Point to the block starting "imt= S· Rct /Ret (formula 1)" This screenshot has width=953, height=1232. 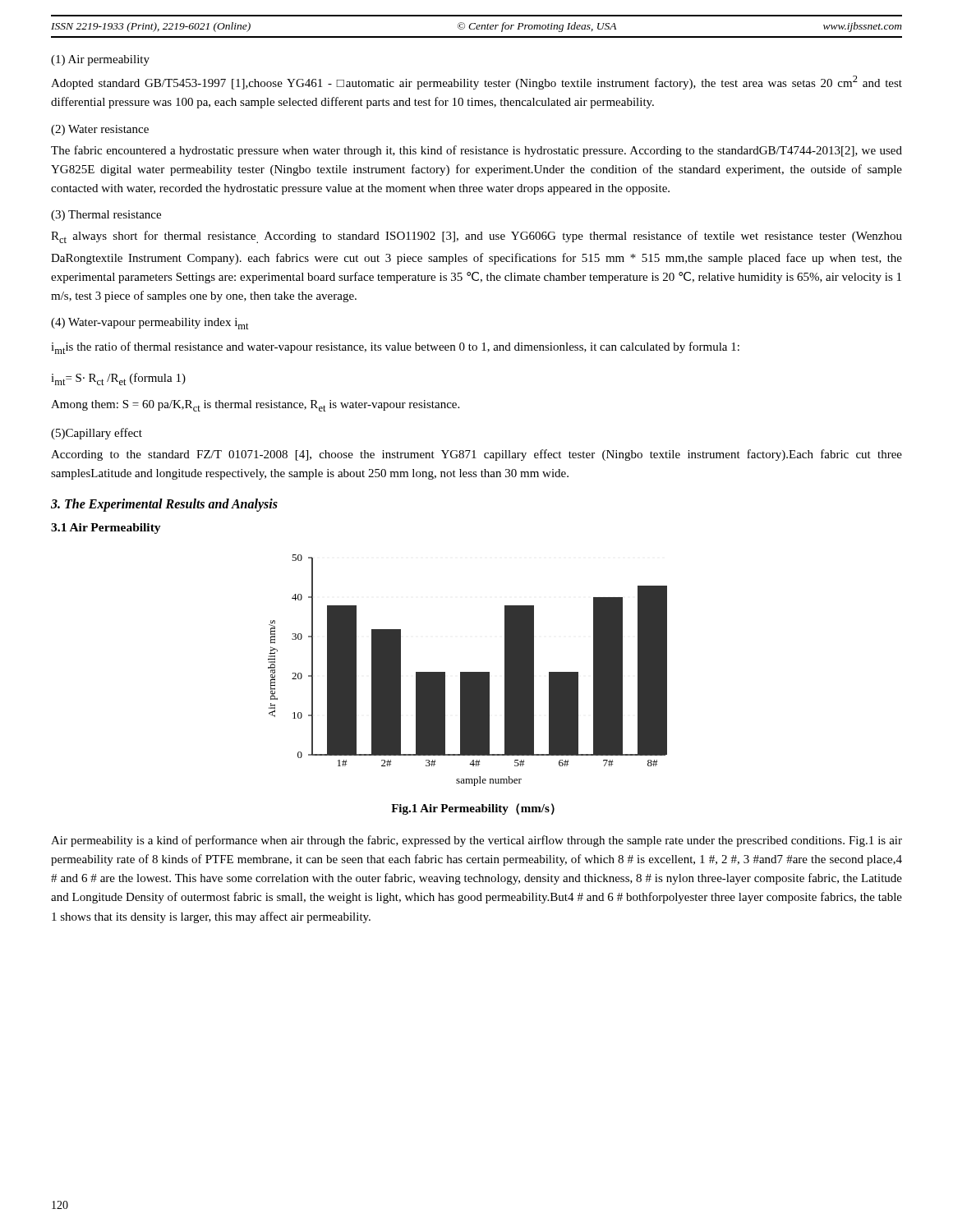(118, 379)
